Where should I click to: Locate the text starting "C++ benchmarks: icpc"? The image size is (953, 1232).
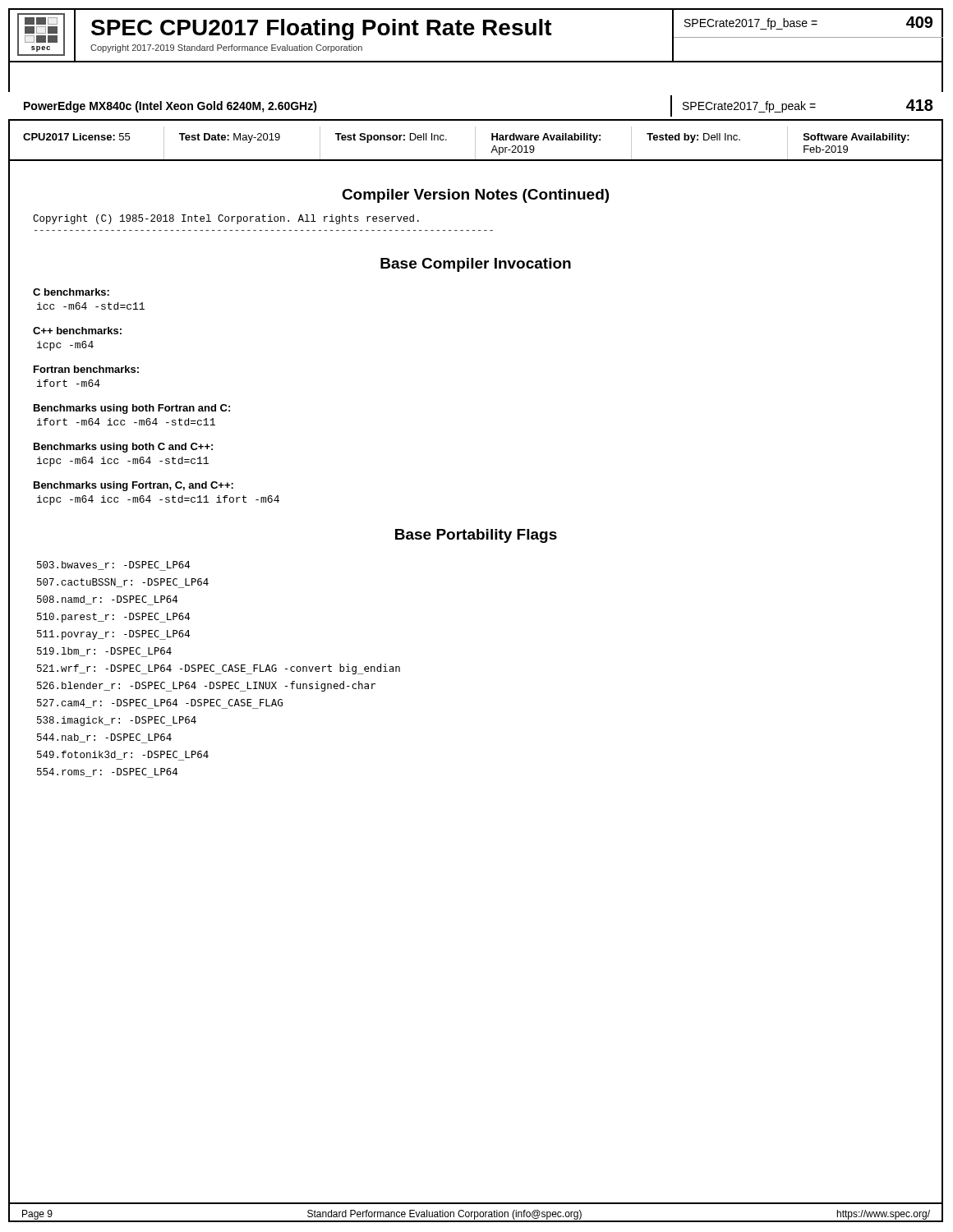(x=77, y=331)
